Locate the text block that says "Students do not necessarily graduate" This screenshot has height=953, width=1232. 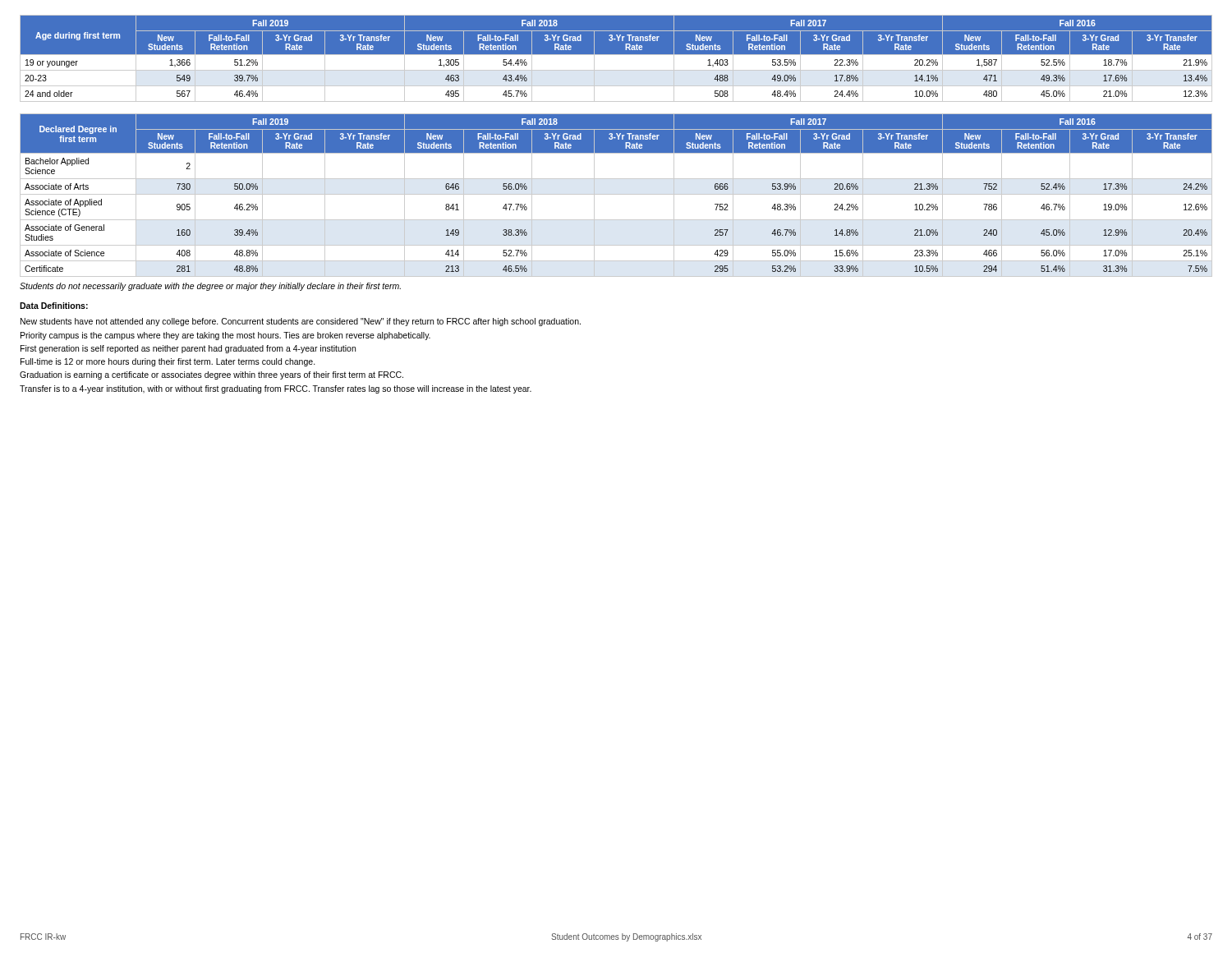click(x=211, y=286)
